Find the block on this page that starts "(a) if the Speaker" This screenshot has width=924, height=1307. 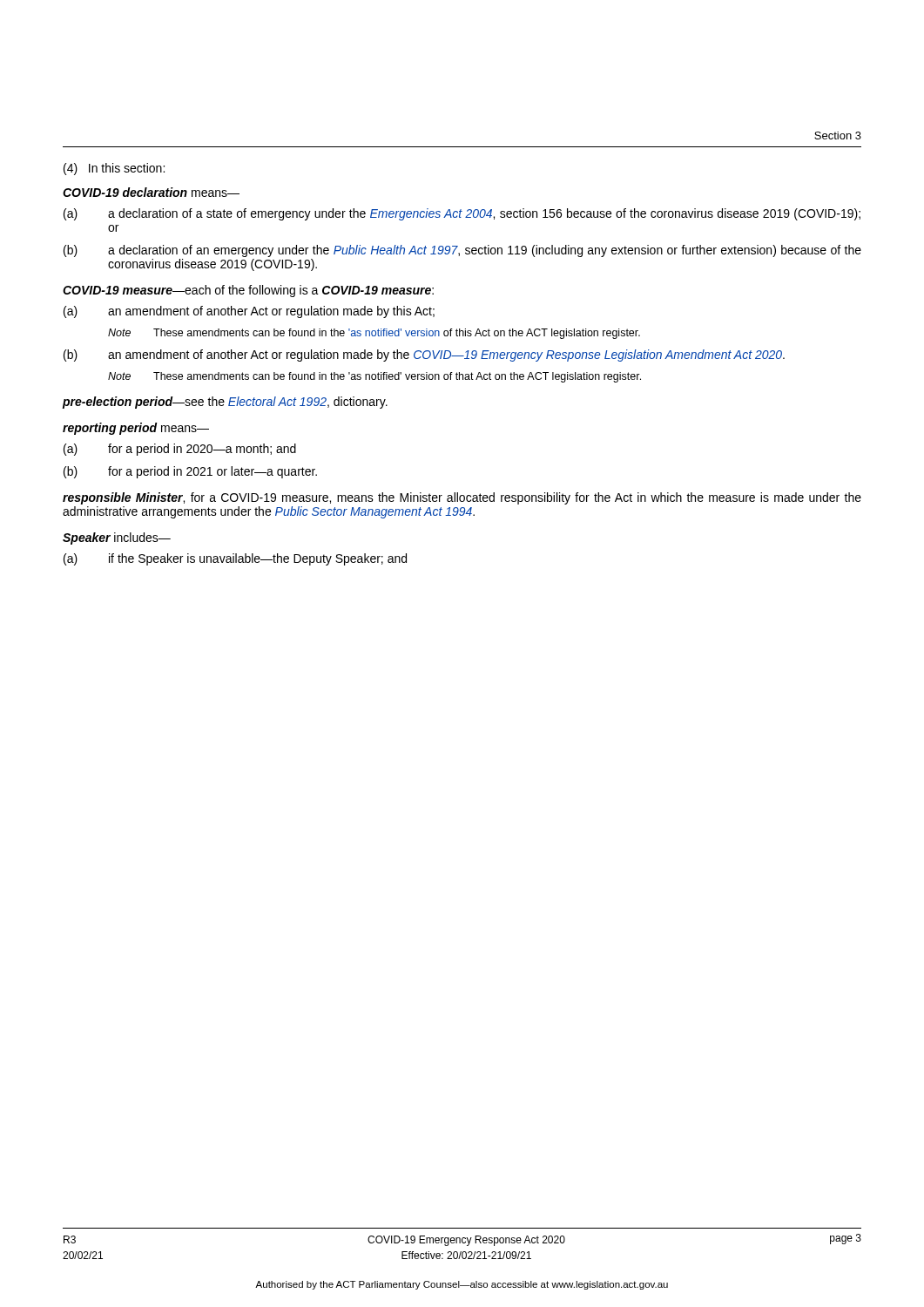point(235,559)
